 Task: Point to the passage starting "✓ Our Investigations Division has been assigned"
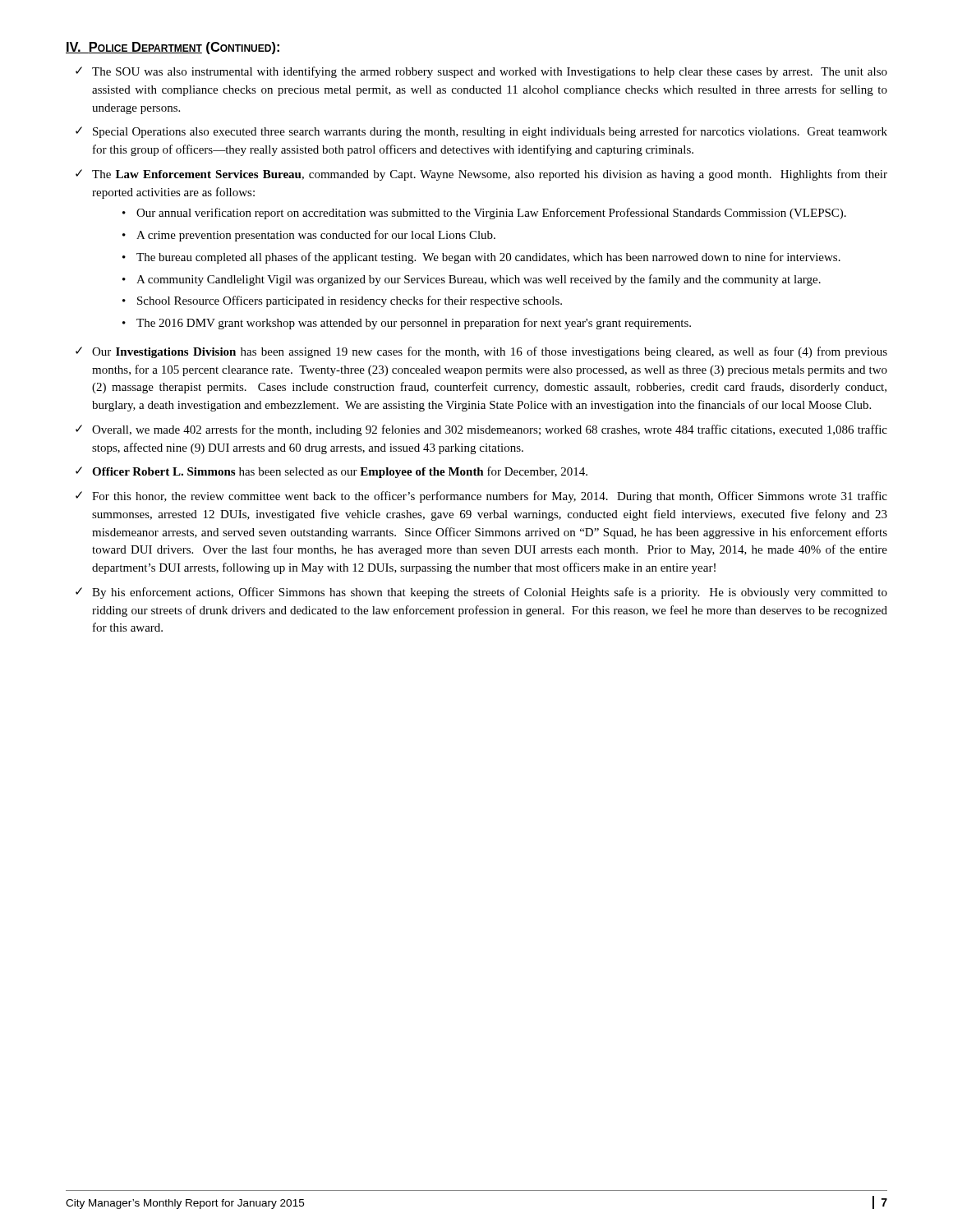coord(481,379)
